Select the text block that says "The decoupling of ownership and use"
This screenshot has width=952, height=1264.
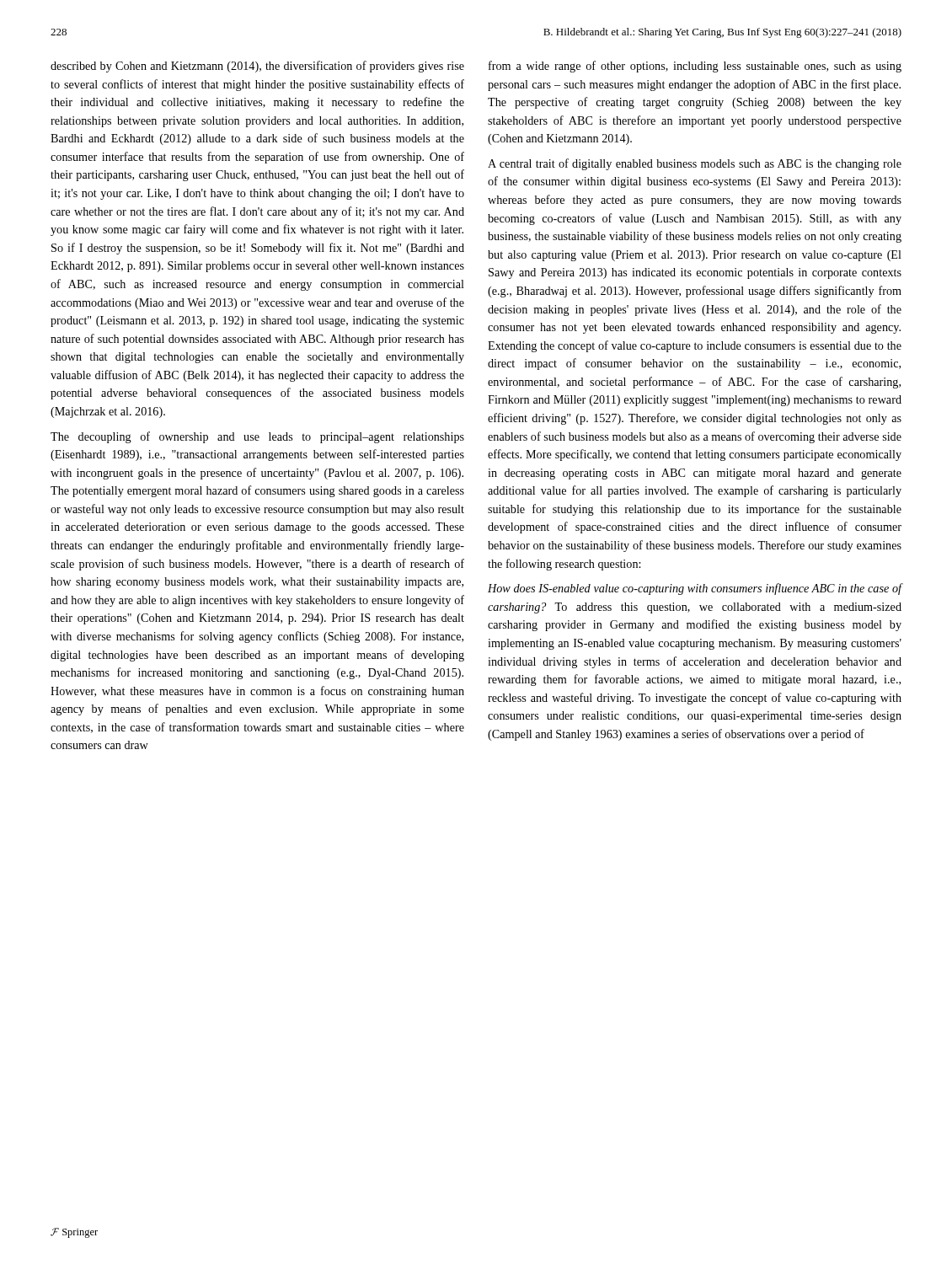tap(257, 591)
